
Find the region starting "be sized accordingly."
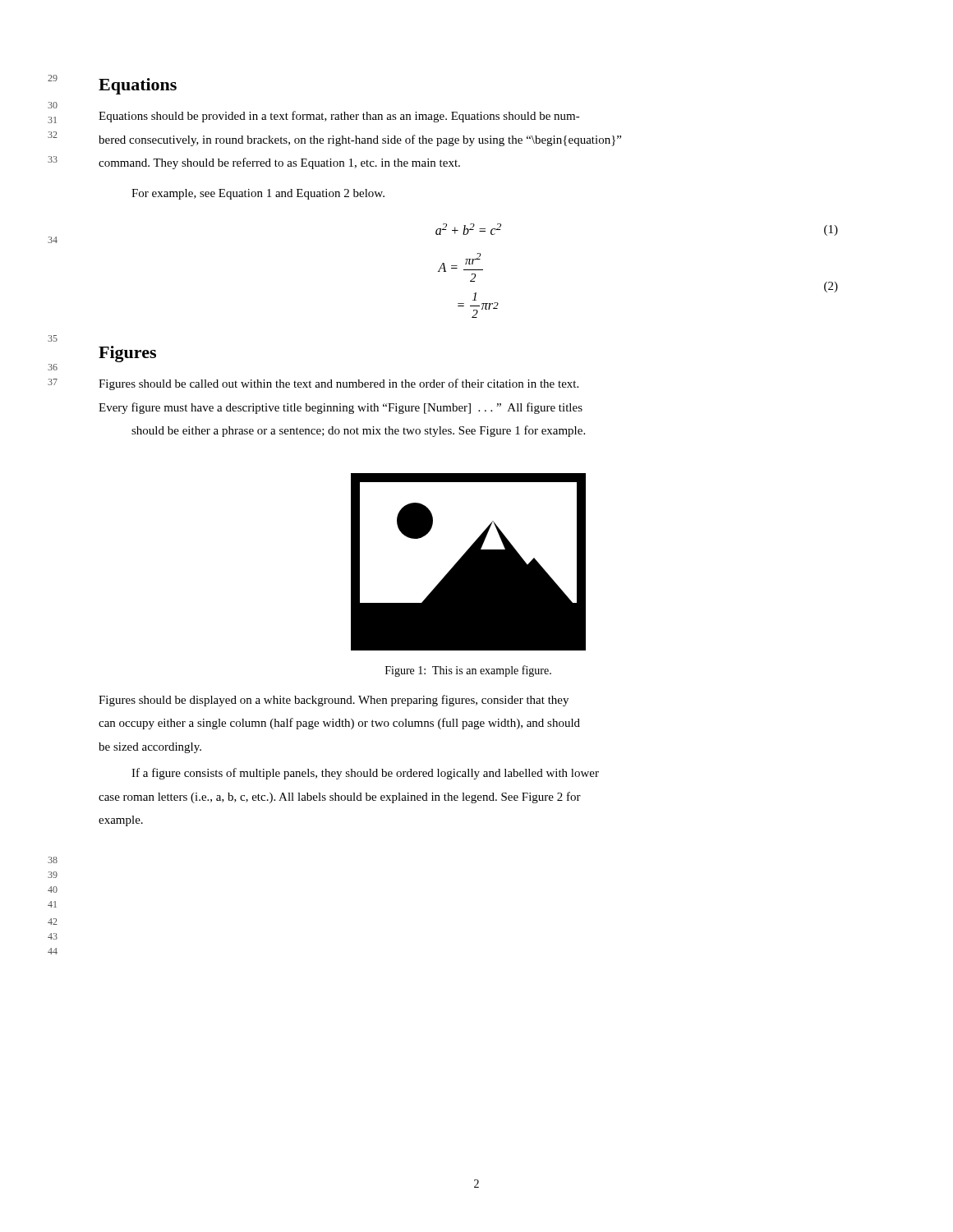click(150, 746)
